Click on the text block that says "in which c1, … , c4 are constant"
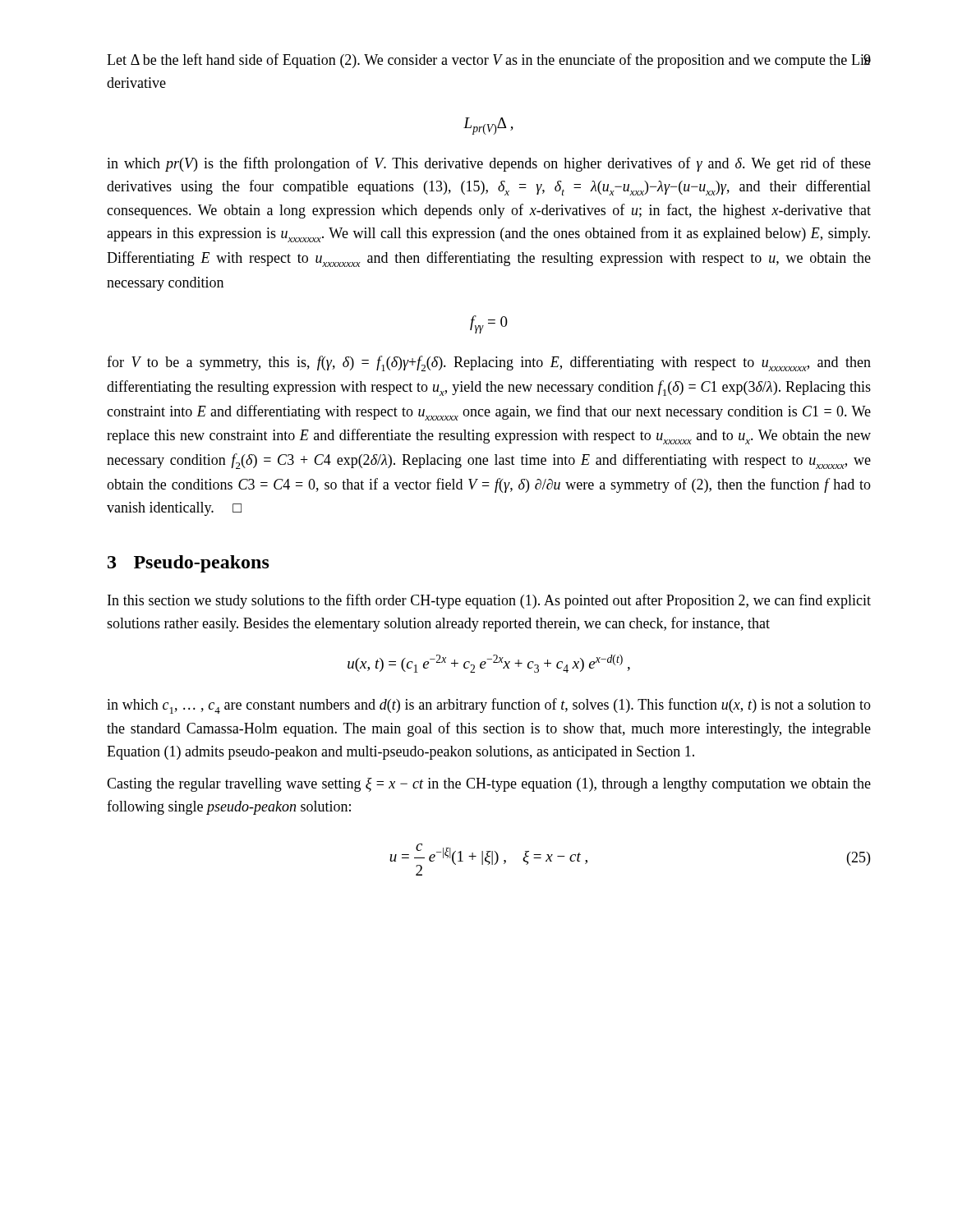Screen dimensions: 1232x953 coord(489,756)
